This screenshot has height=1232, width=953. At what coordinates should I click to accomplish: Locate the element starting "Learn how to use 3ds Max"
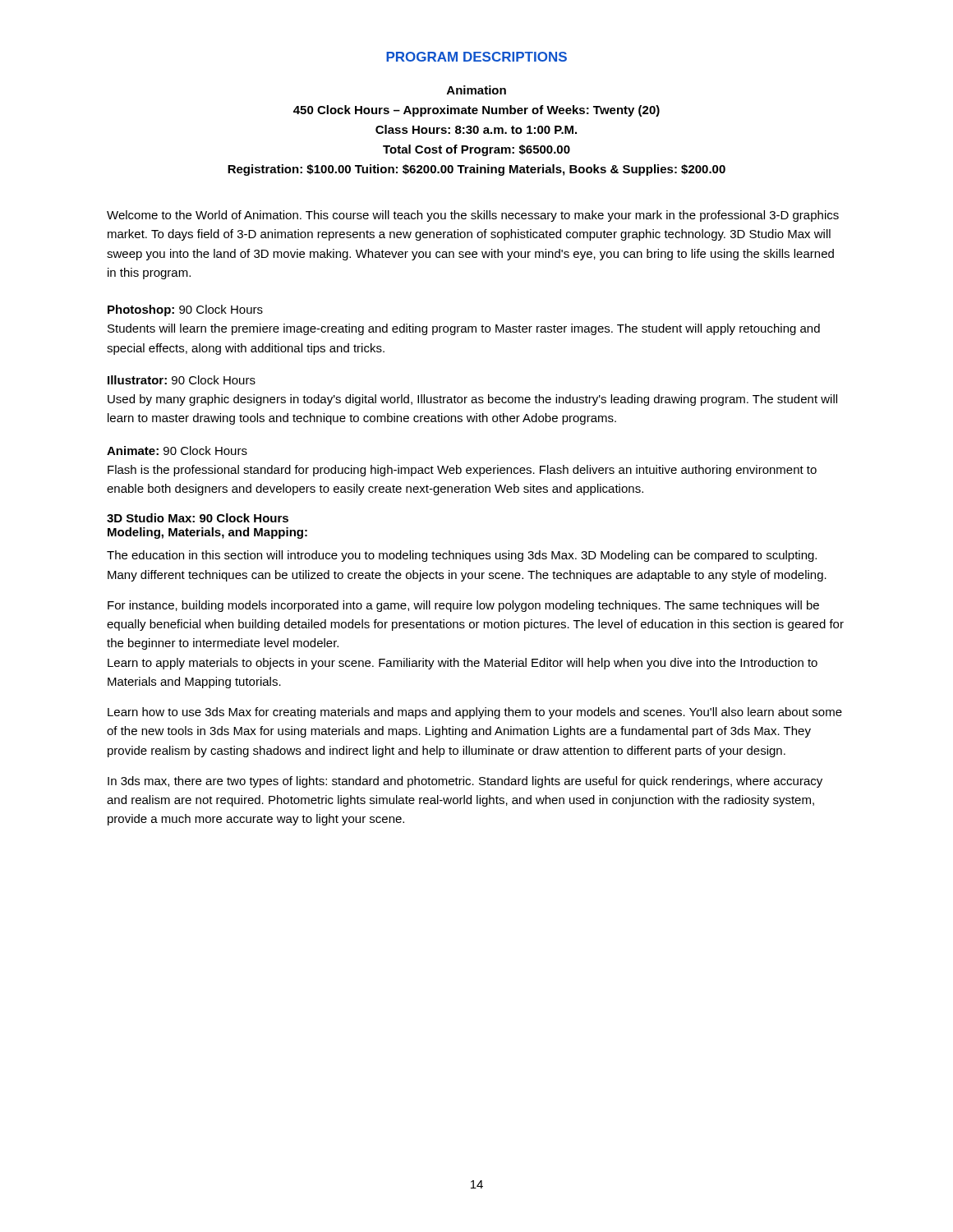[x=474, y=731]
